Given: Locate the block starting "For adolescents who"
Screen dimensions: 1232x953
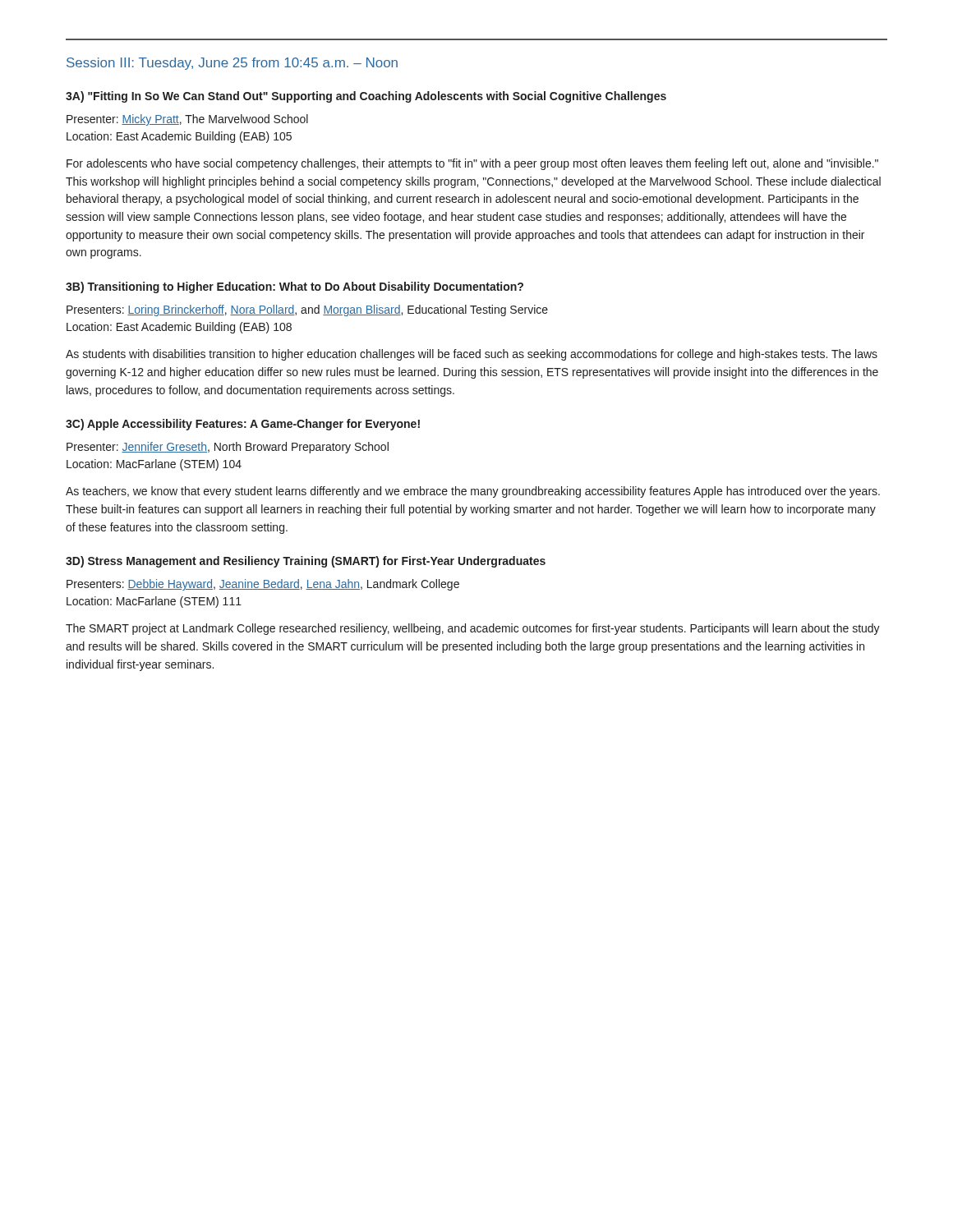Looking at the screenshot, I should pos(476,209).
